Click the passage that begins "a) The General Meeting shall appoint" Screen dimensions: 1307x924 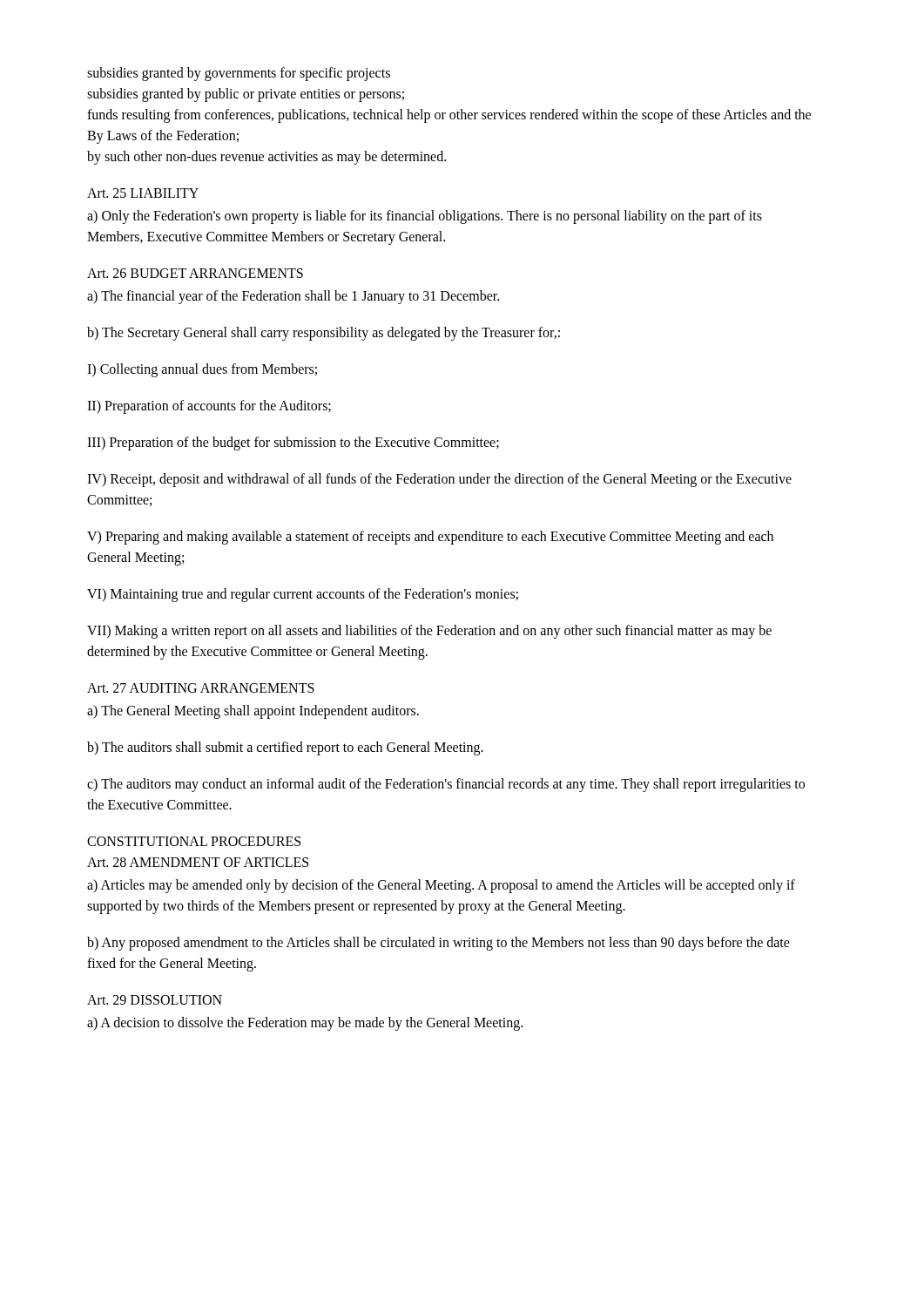coord(253,712)
